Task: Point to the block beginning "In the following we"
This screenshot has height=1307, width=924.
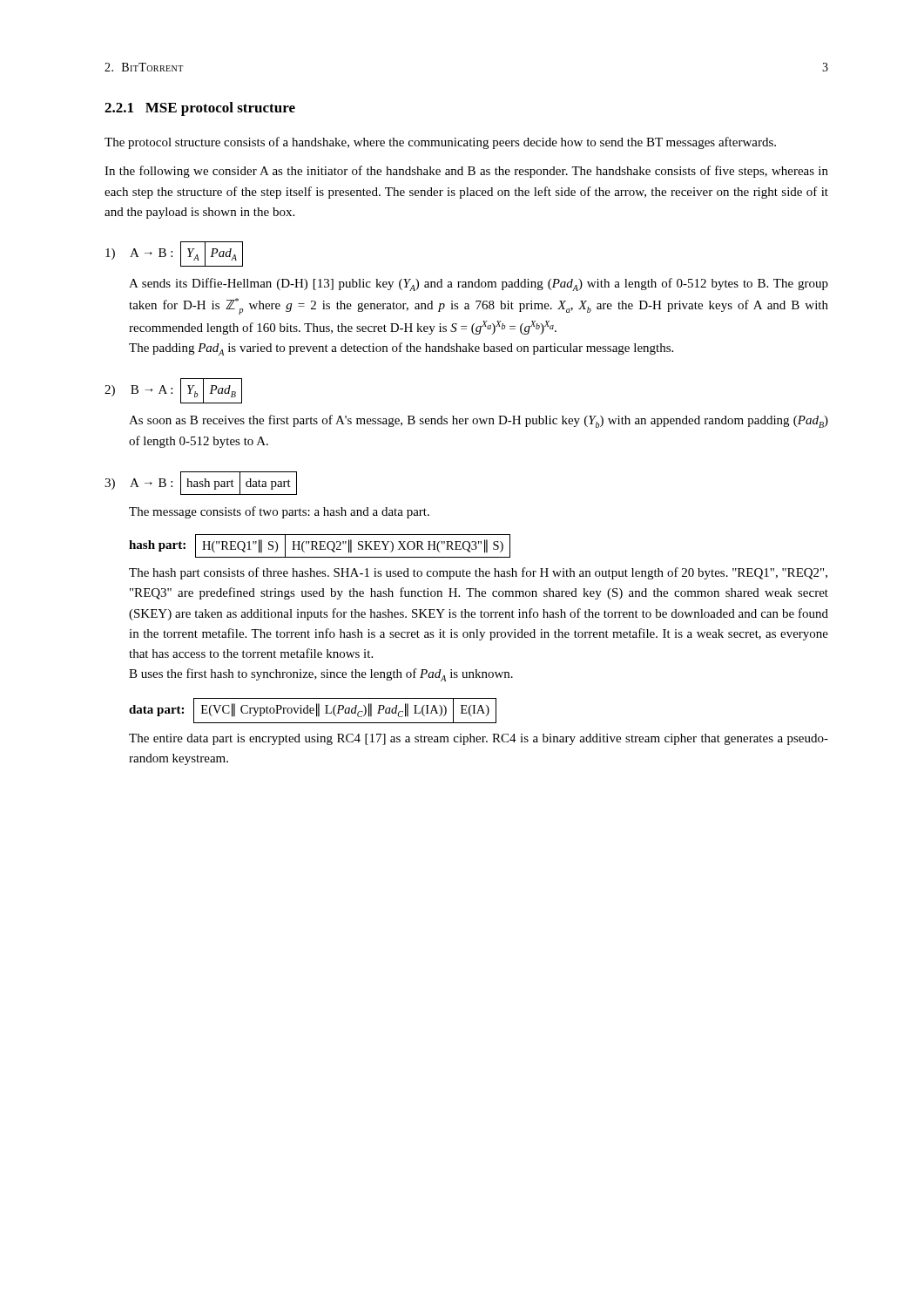Action: coord(466,191)
